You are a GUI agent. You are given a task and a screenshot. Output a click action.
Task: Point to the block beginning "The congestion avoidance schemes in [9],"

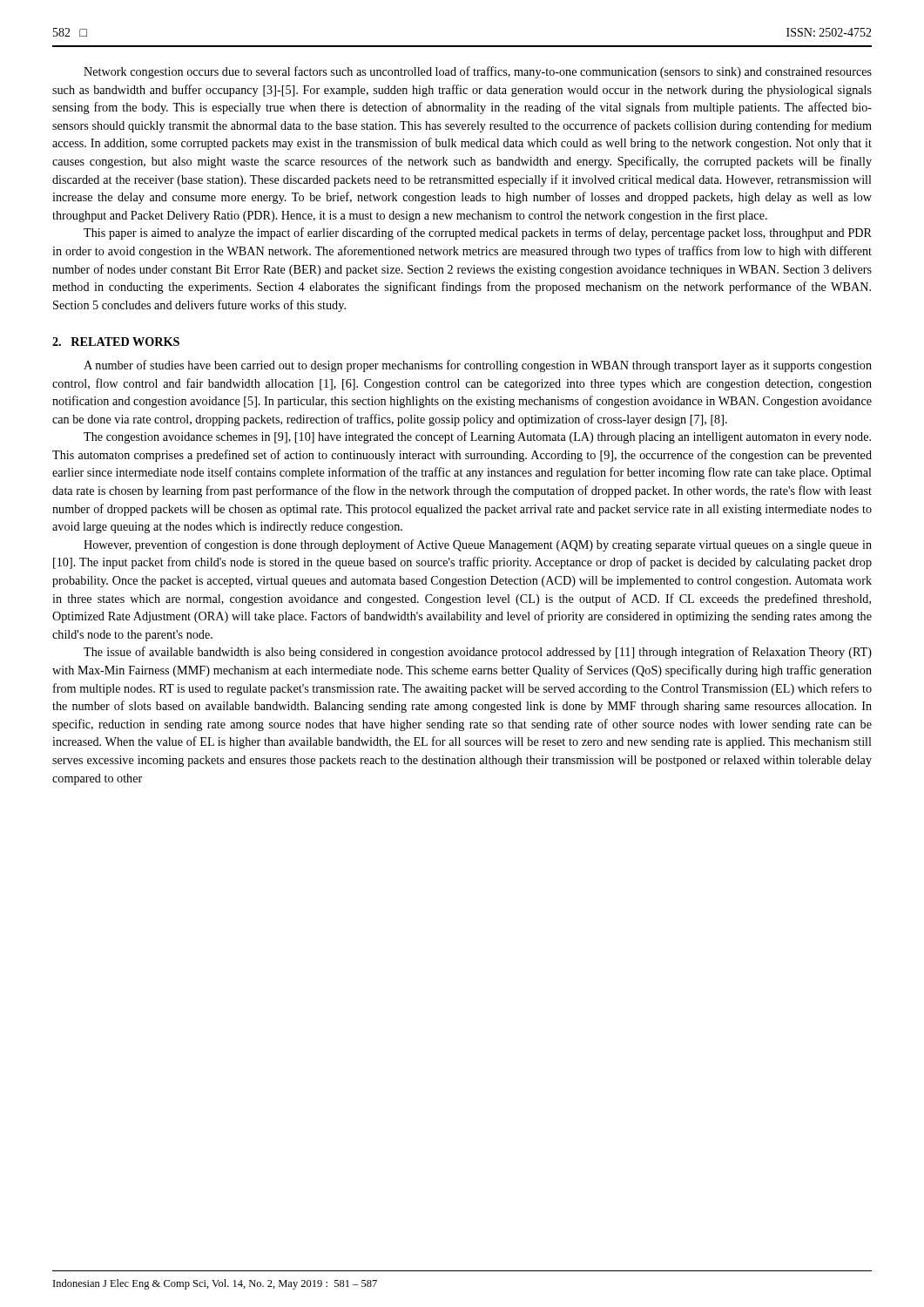coord(462,482)
